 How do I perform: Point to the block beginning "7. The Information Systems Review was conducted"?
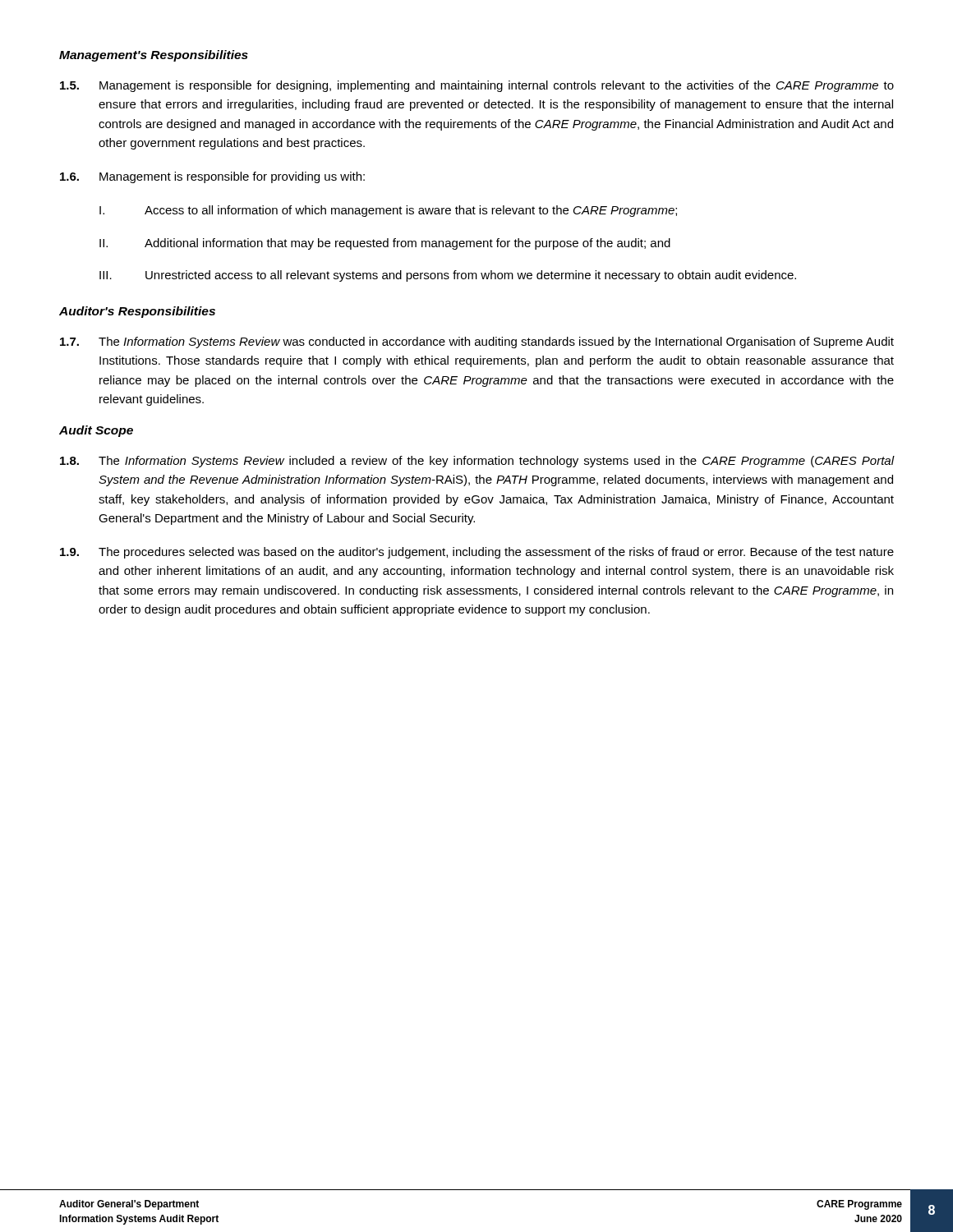[x=476, y=370]
